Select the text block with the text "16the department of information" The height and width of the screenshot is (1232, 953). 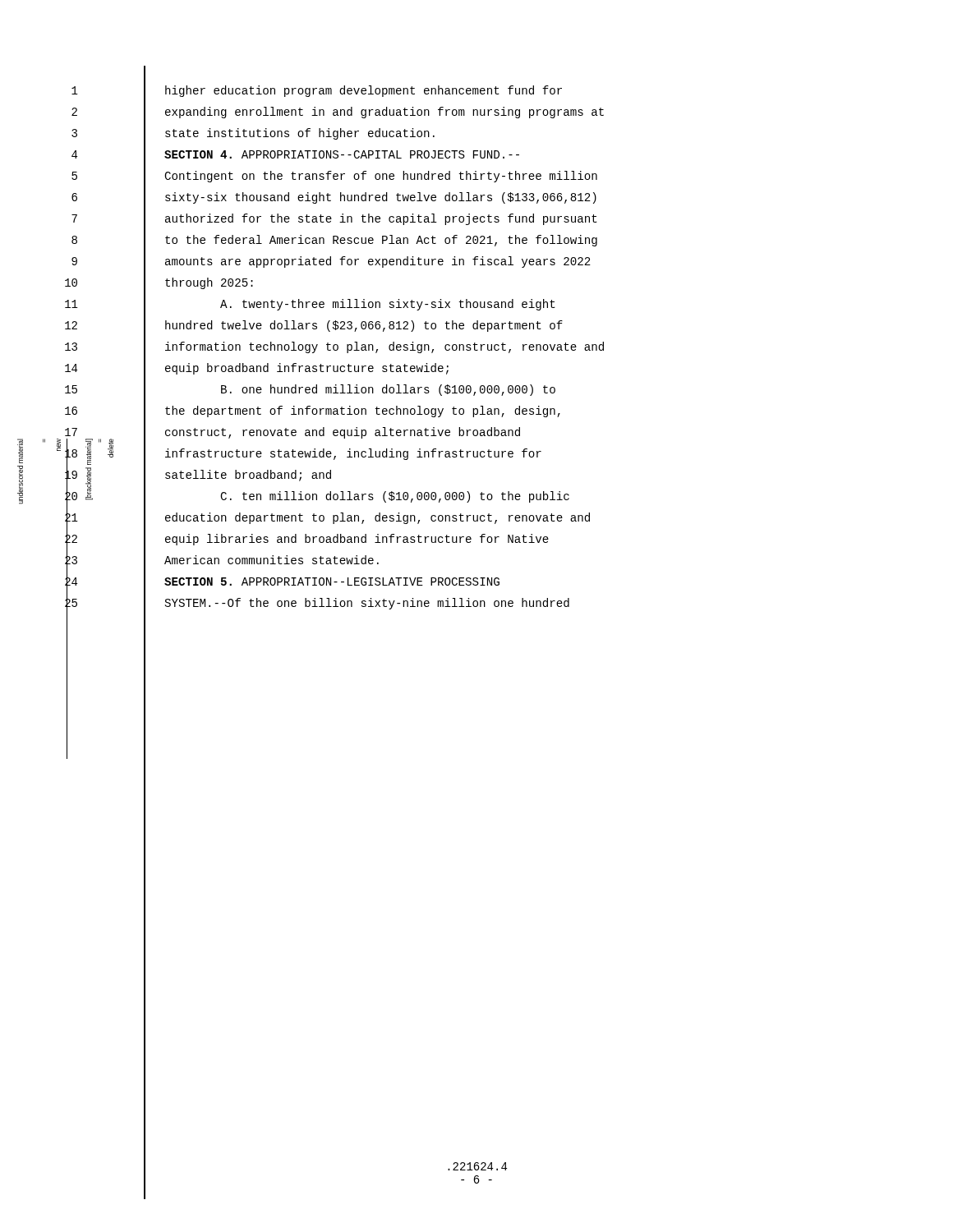505,411
